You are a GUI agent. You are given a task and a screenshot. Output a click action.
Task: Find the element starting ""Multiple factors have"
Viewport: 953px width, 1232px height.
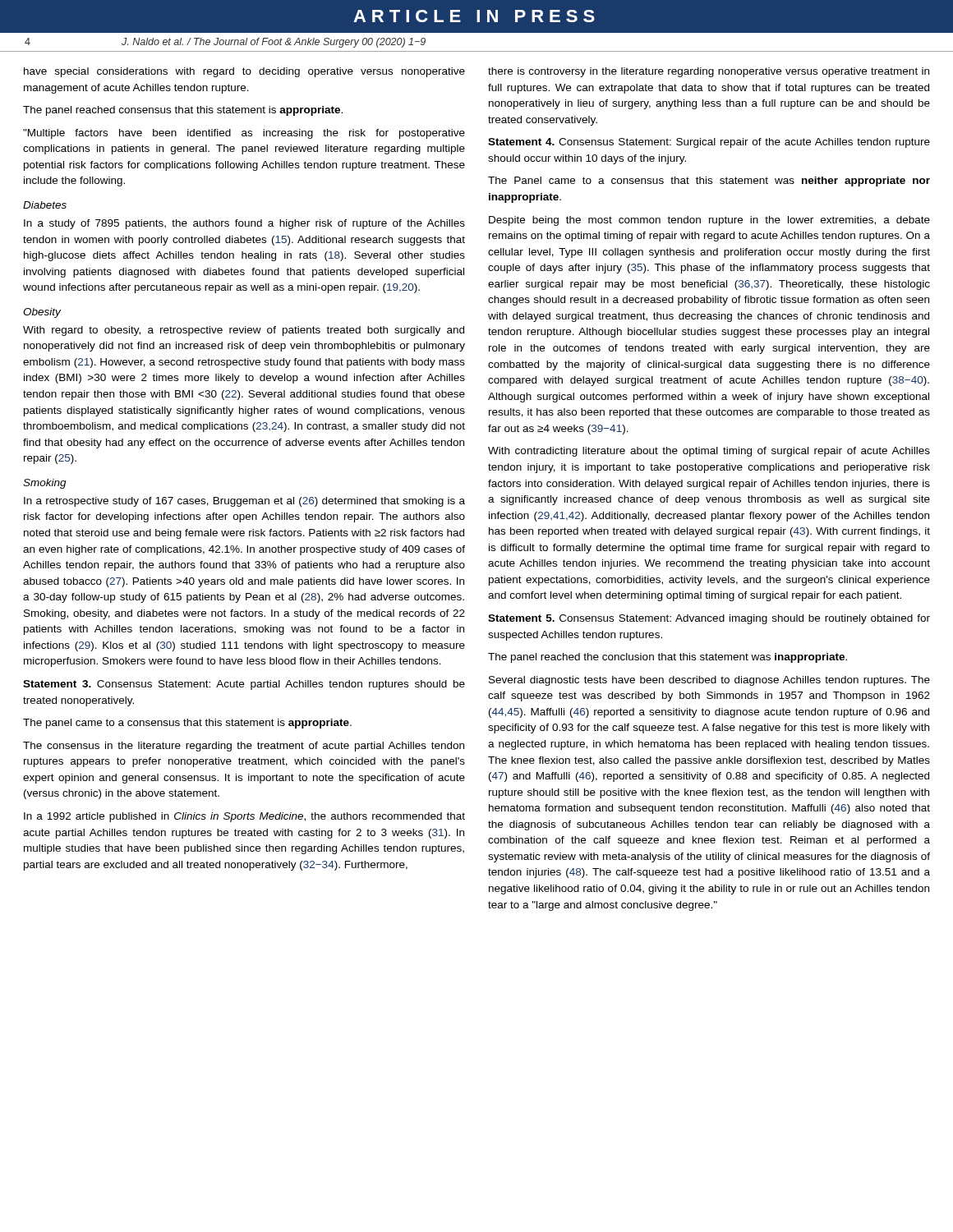pos(244,157)
